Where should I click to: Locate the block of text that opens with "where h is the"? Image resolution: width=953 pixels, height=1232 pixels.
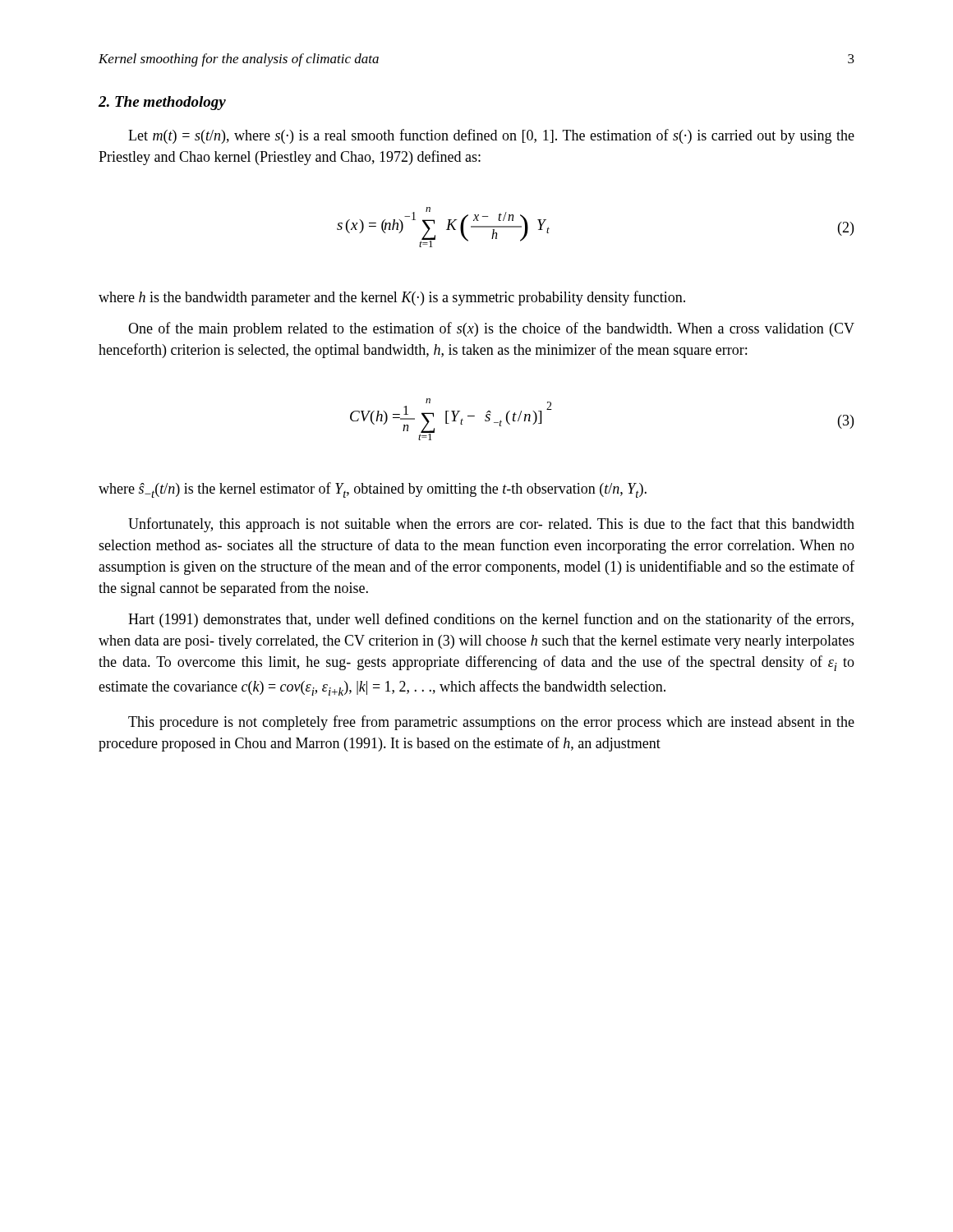(392, 297)
